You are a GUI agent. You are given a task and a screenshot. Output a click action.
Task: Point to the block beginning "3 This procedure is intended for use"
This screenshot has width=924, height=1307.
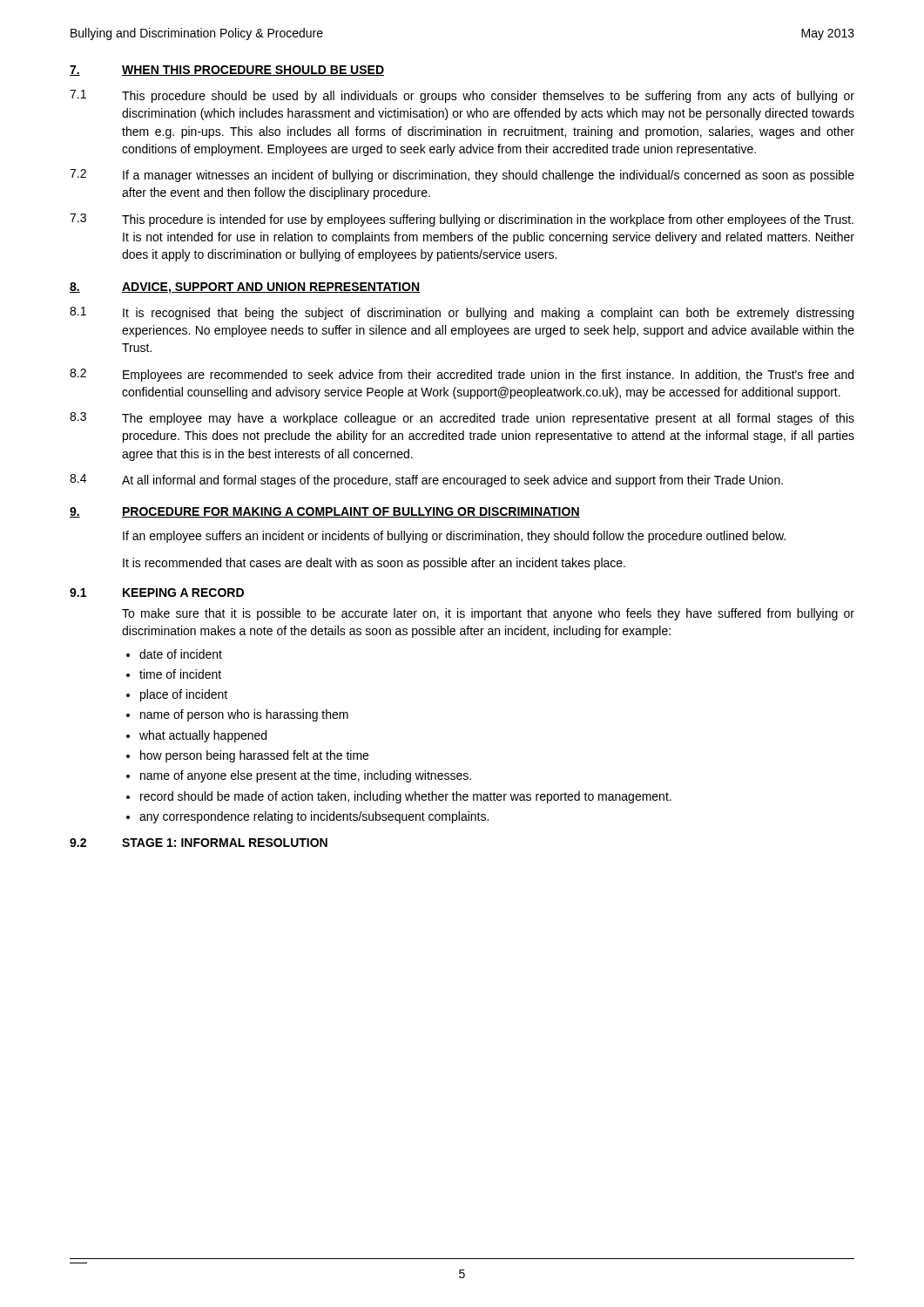[x=462, y=237]
